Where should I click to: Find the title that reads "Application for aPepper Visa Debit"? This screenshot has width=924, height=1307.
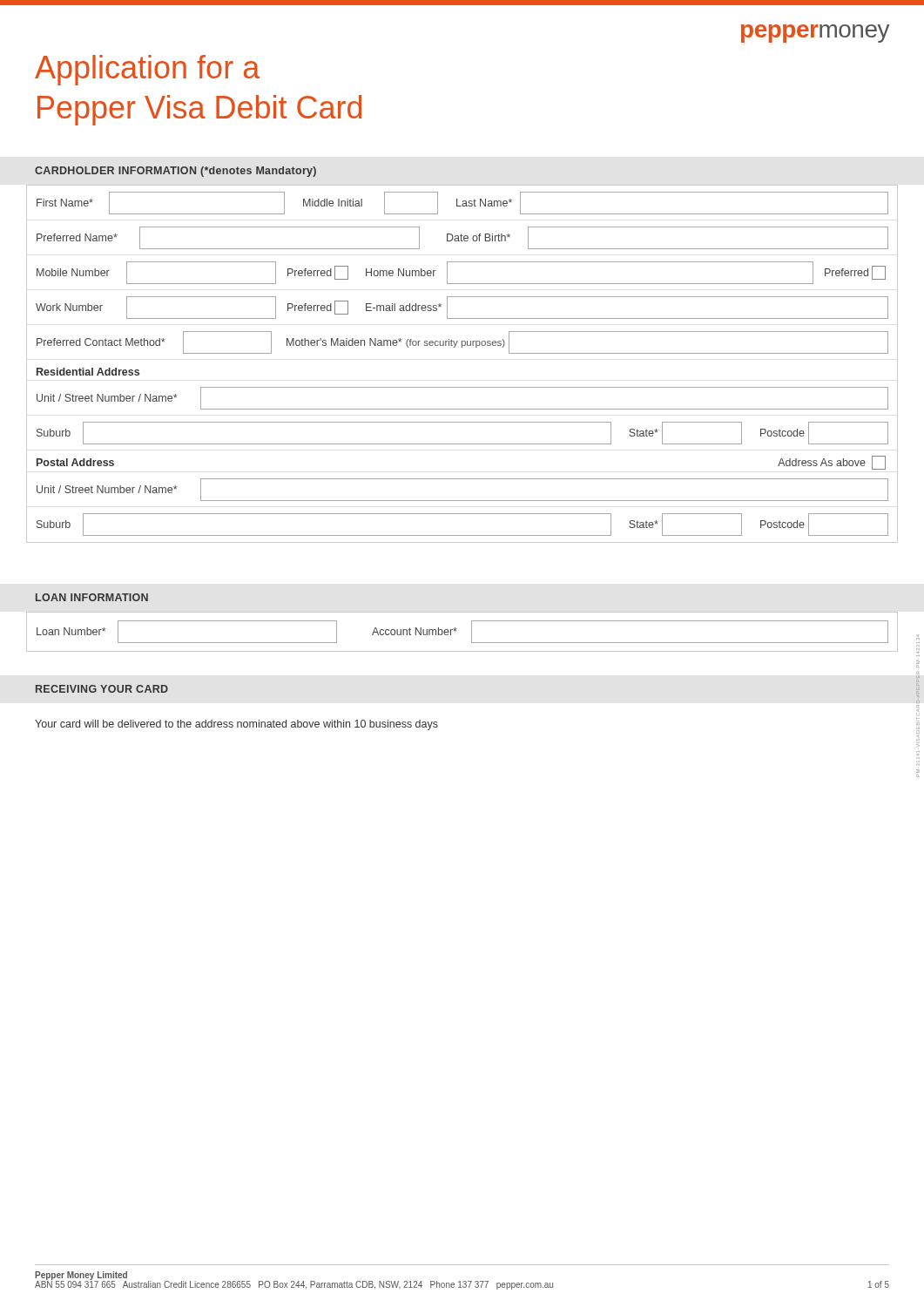pos(199,88)
